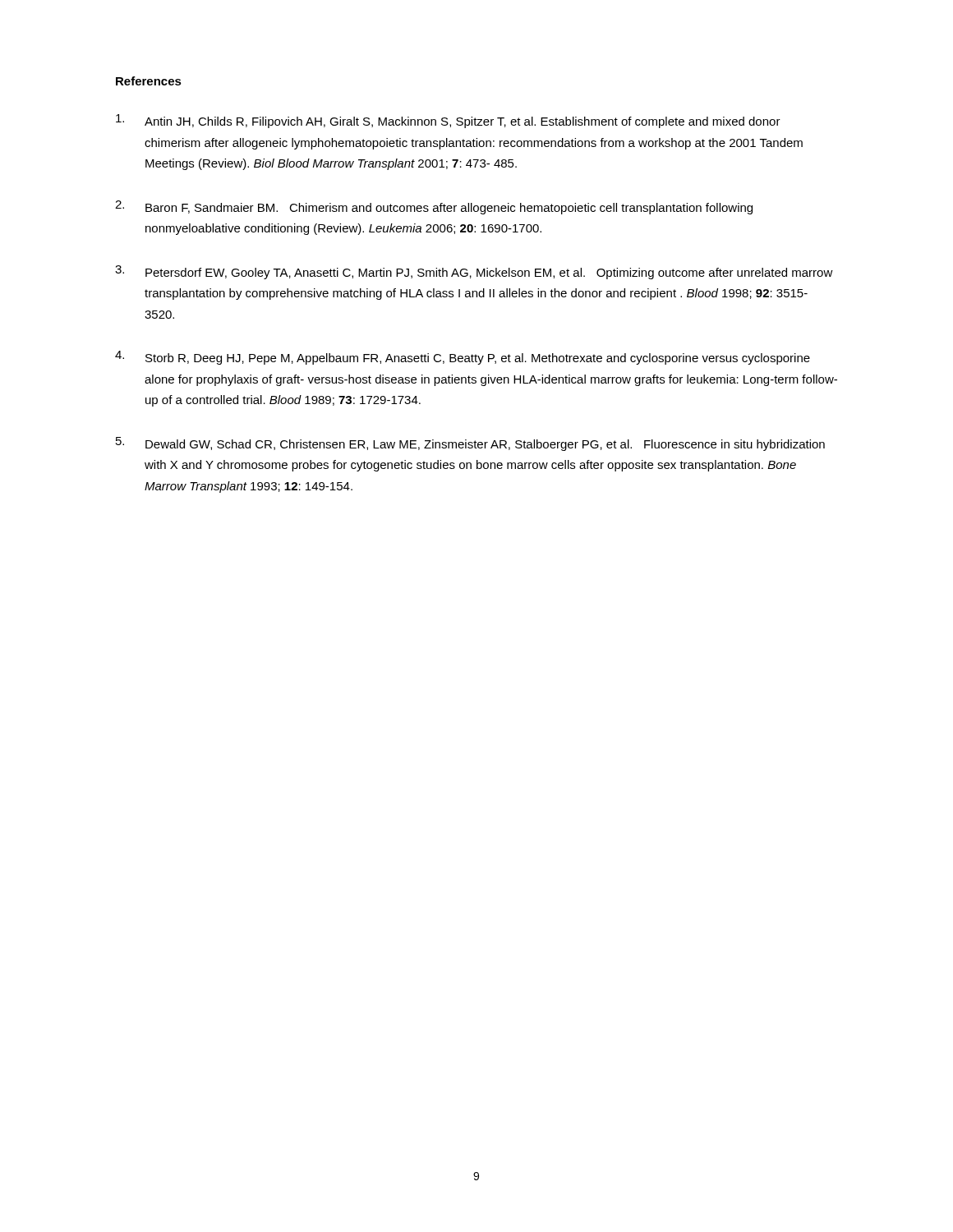
Task: Locate the block of text that opens with "5. Dewald GW,"
Action: (x=476, y=465)
